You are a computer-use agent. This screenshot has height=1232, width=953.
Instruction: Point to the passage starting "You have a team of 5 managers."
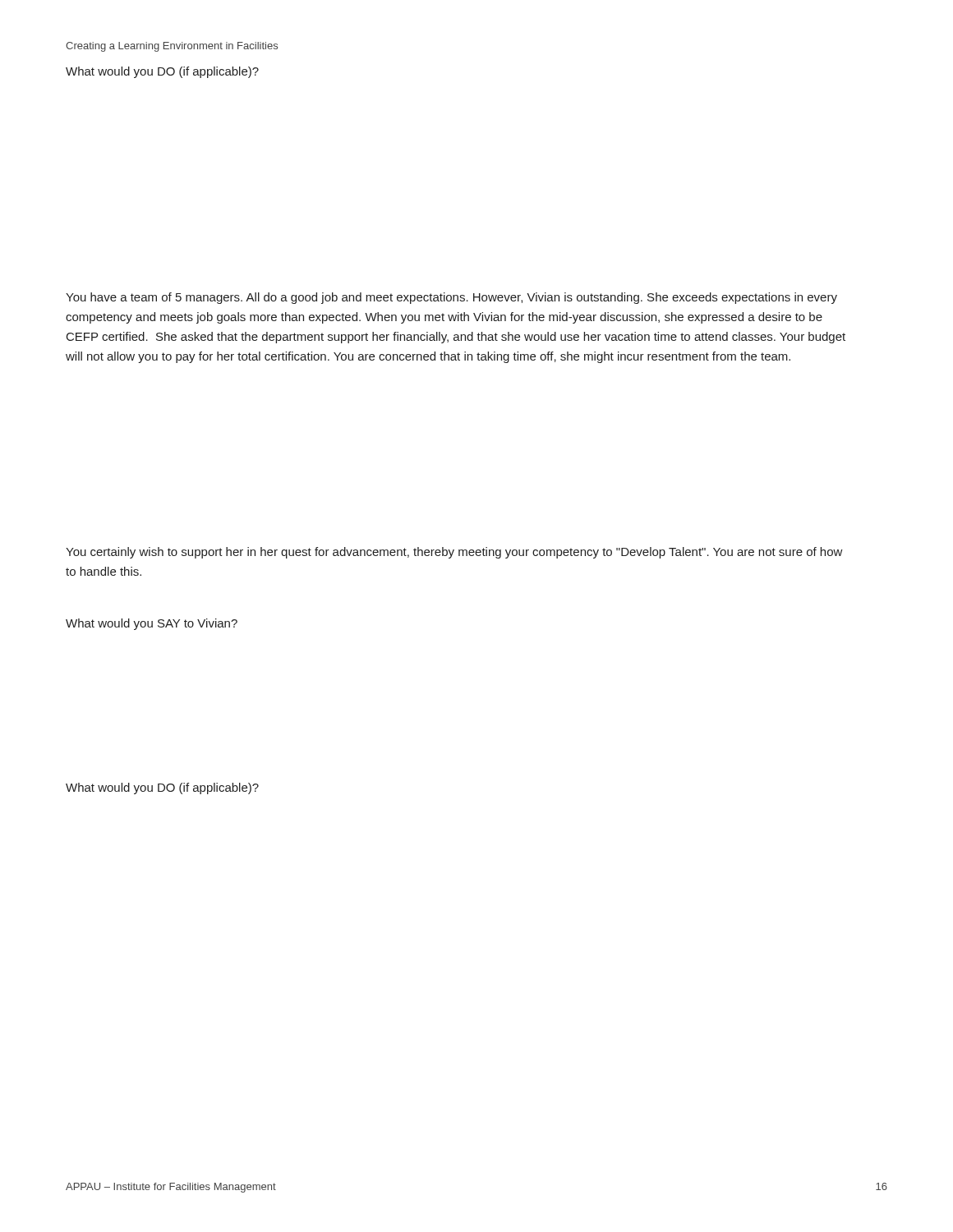pyautogui.click(x=456, y=326)
